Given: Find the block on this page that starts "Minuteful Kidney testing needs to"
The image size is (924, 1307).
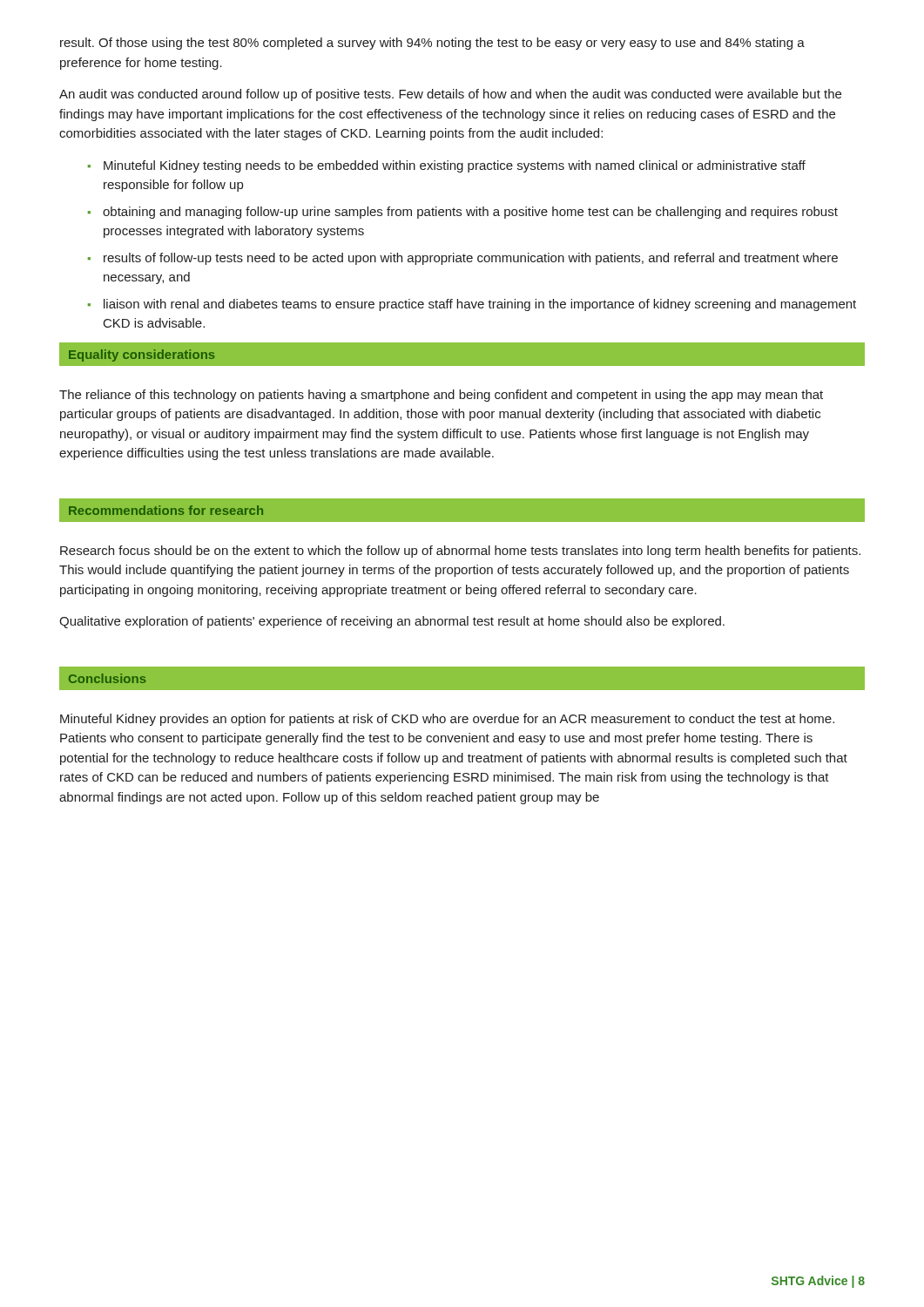Looking at the screenshot, I should click(454, 174).
